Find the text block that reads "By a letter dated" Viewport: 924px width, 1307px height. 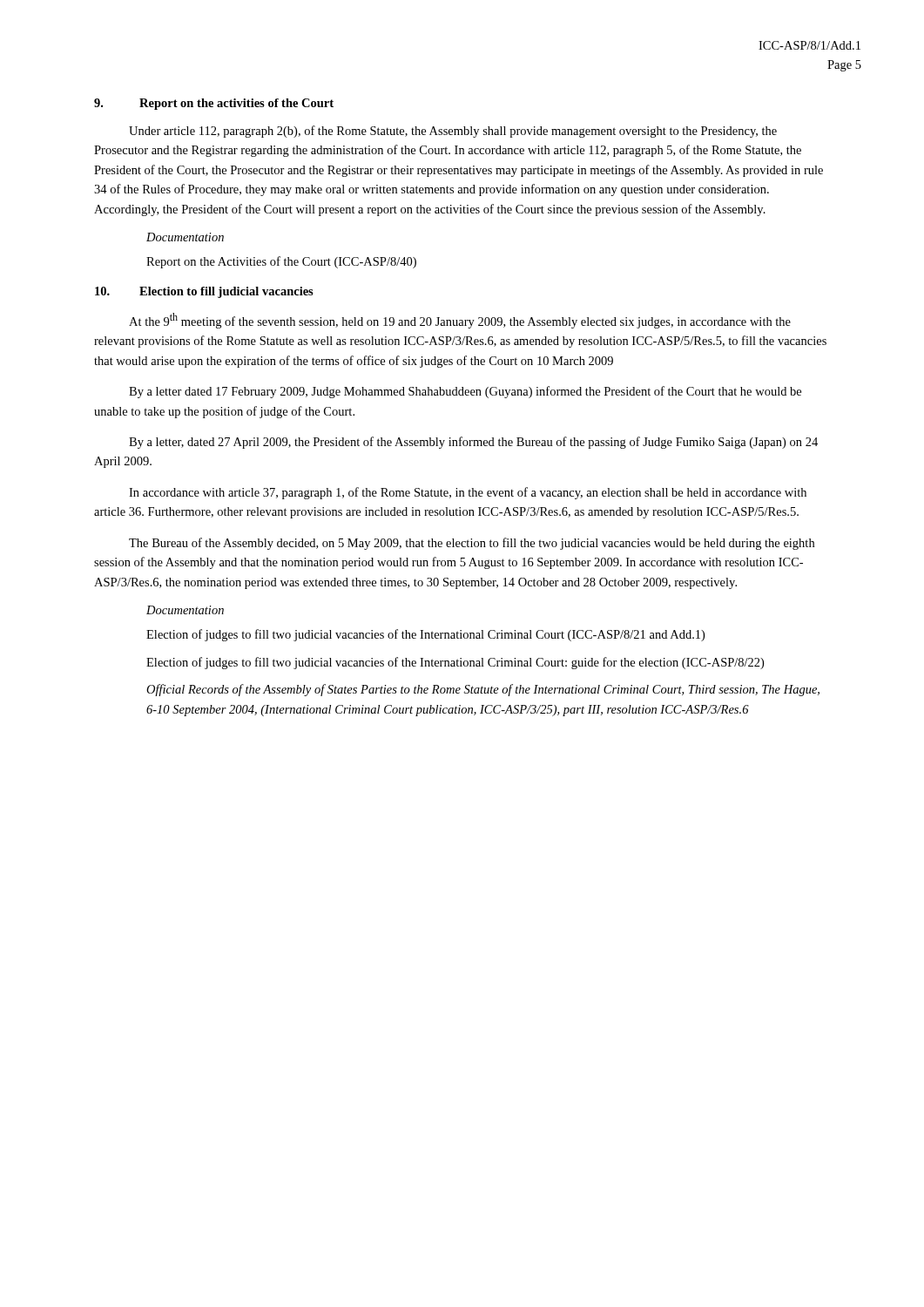[x=448, y=401]
